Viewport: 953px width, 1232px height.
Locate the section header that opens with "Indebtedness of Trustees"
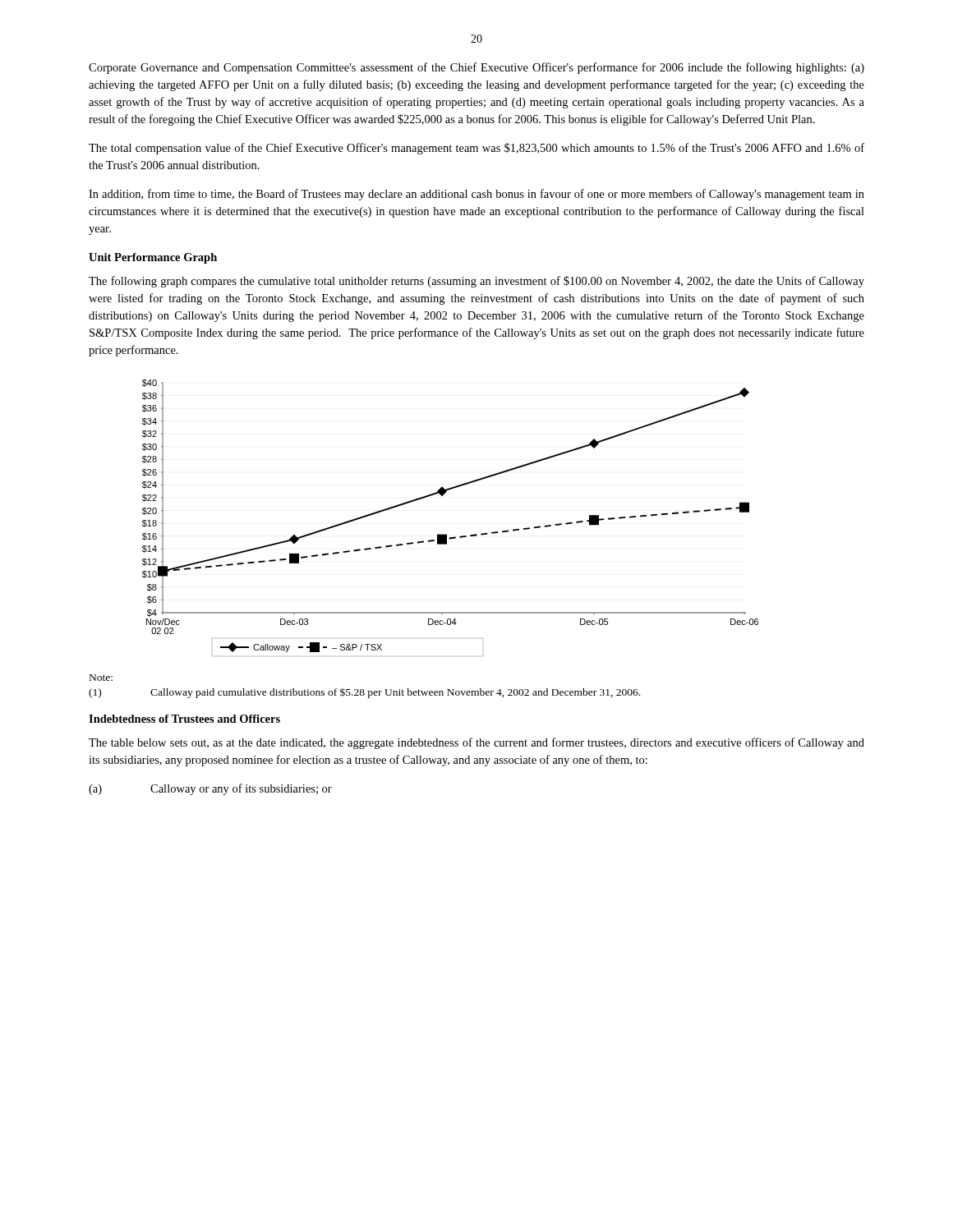point(184,719)
